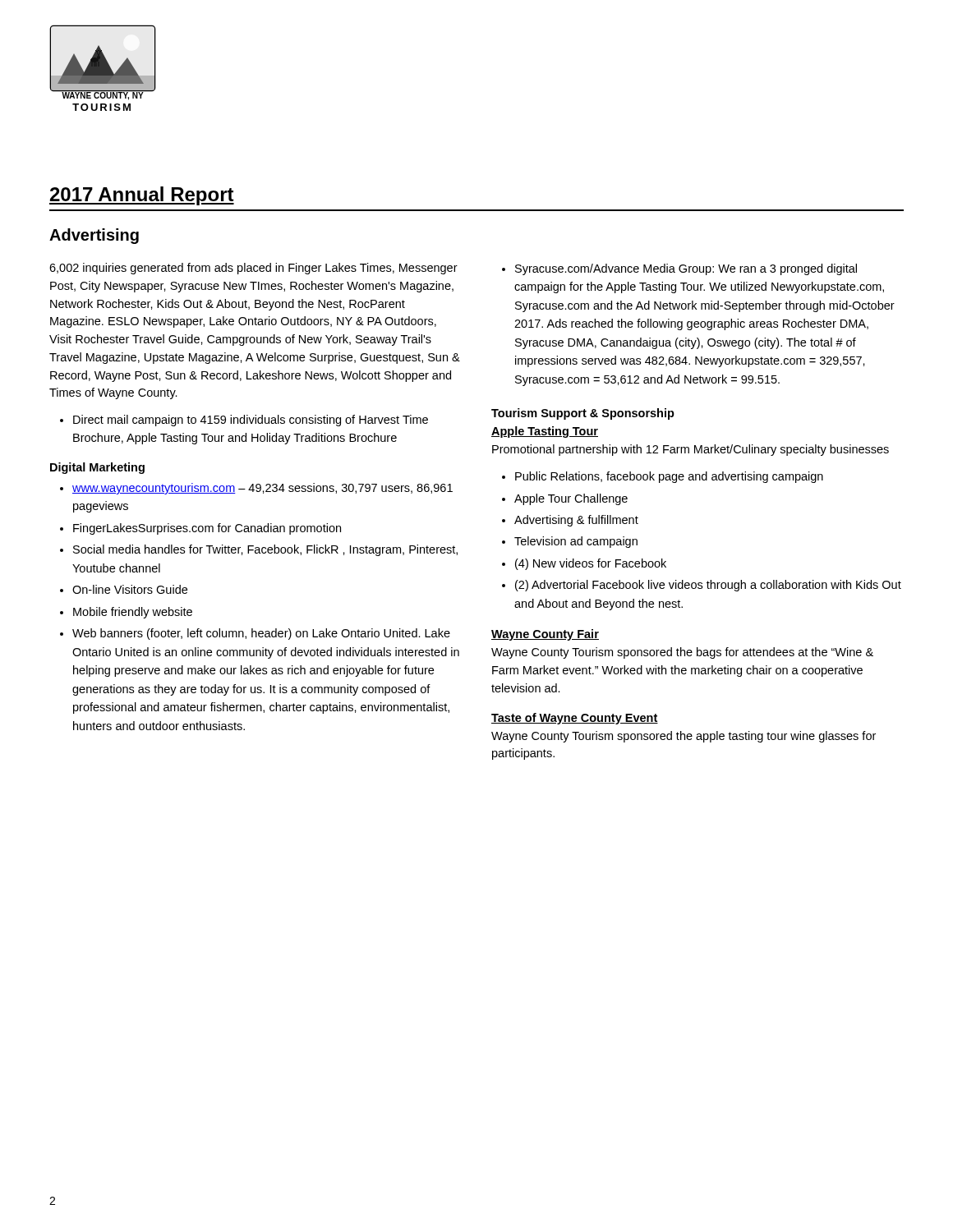Screen dimensions: 1232x953
Task: Locate the text starting "Advertising & fulfillment"
Action: pyautogui.click(x=576, y=520)
